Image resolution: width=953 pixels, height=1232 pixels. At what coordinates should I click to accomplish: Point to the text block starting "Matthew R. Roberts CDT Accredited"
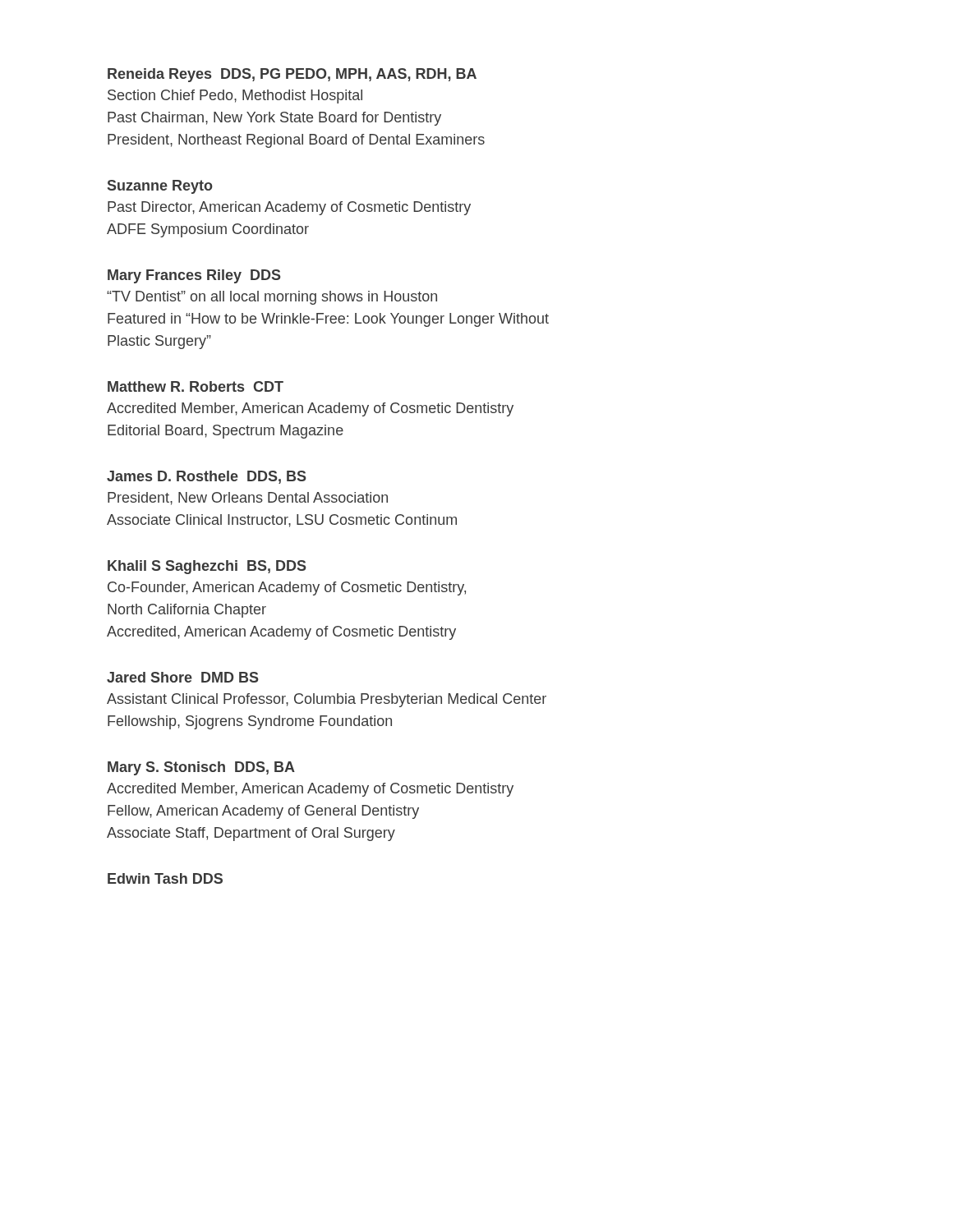point(476,410)
